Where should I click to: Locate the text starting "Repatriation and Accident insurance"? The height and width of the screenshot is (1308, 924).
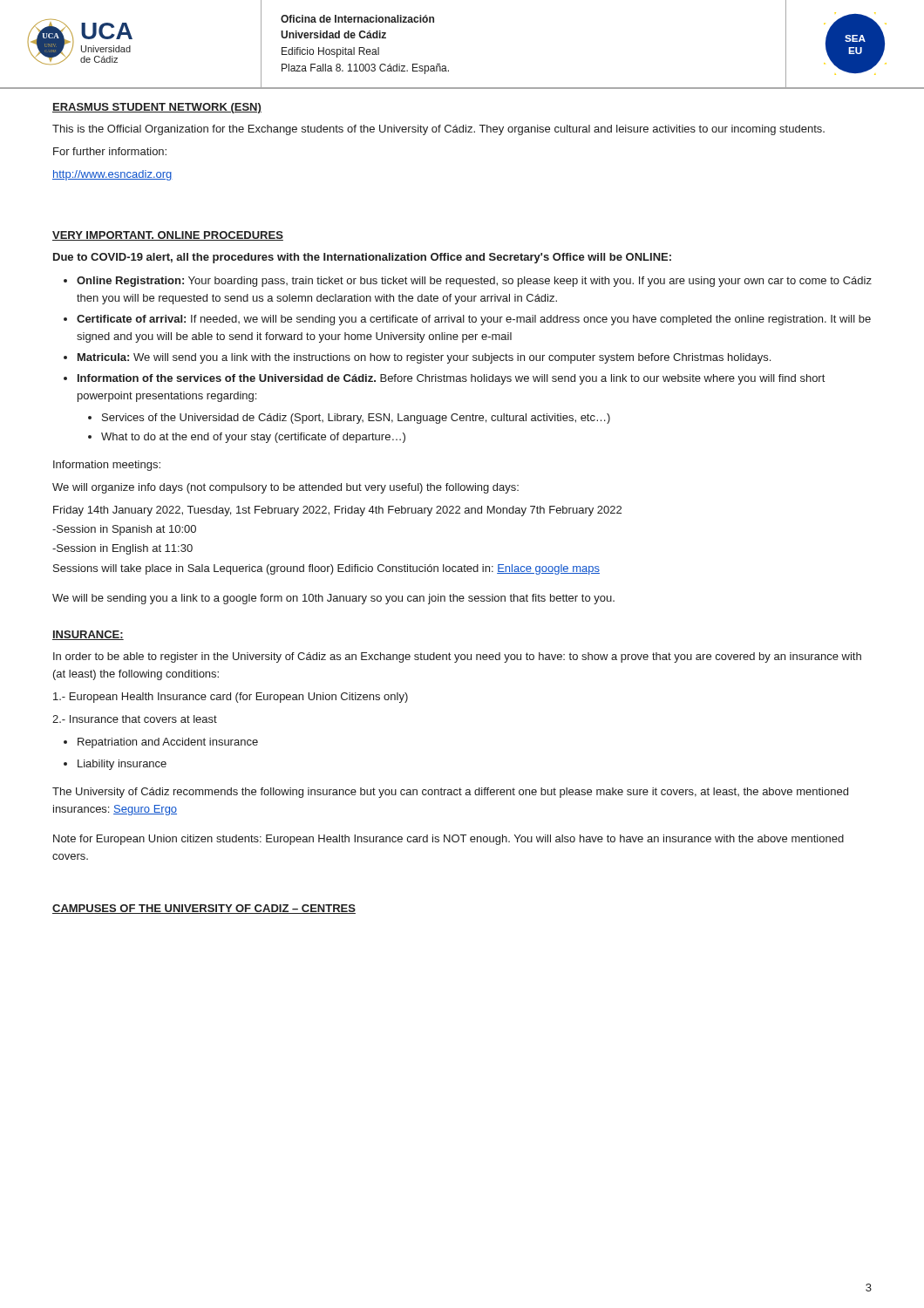coord(167,742)
